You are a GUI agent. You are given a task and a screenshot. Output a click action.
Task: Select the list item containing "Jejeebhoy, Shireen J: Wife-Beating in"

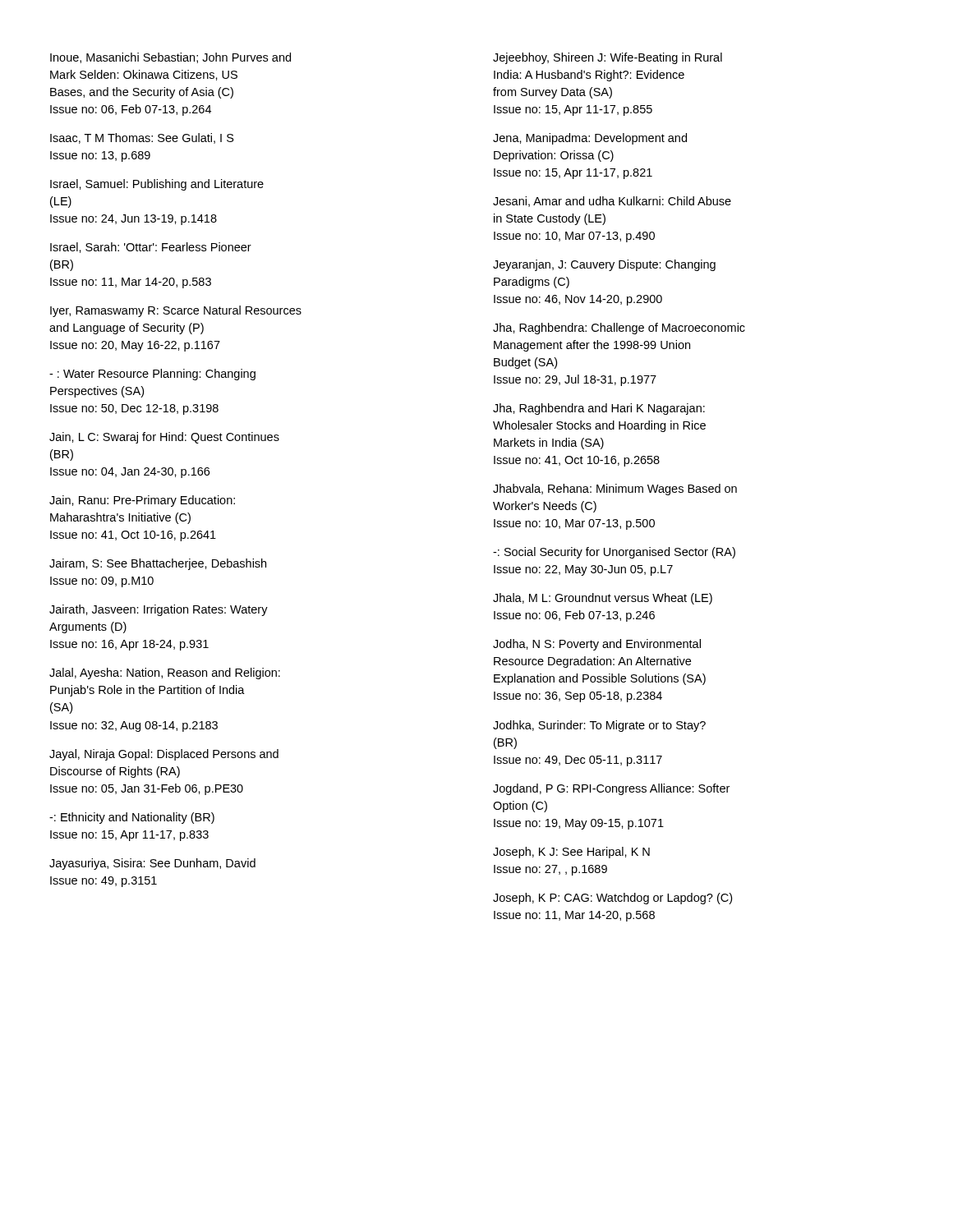click(608, 58)
